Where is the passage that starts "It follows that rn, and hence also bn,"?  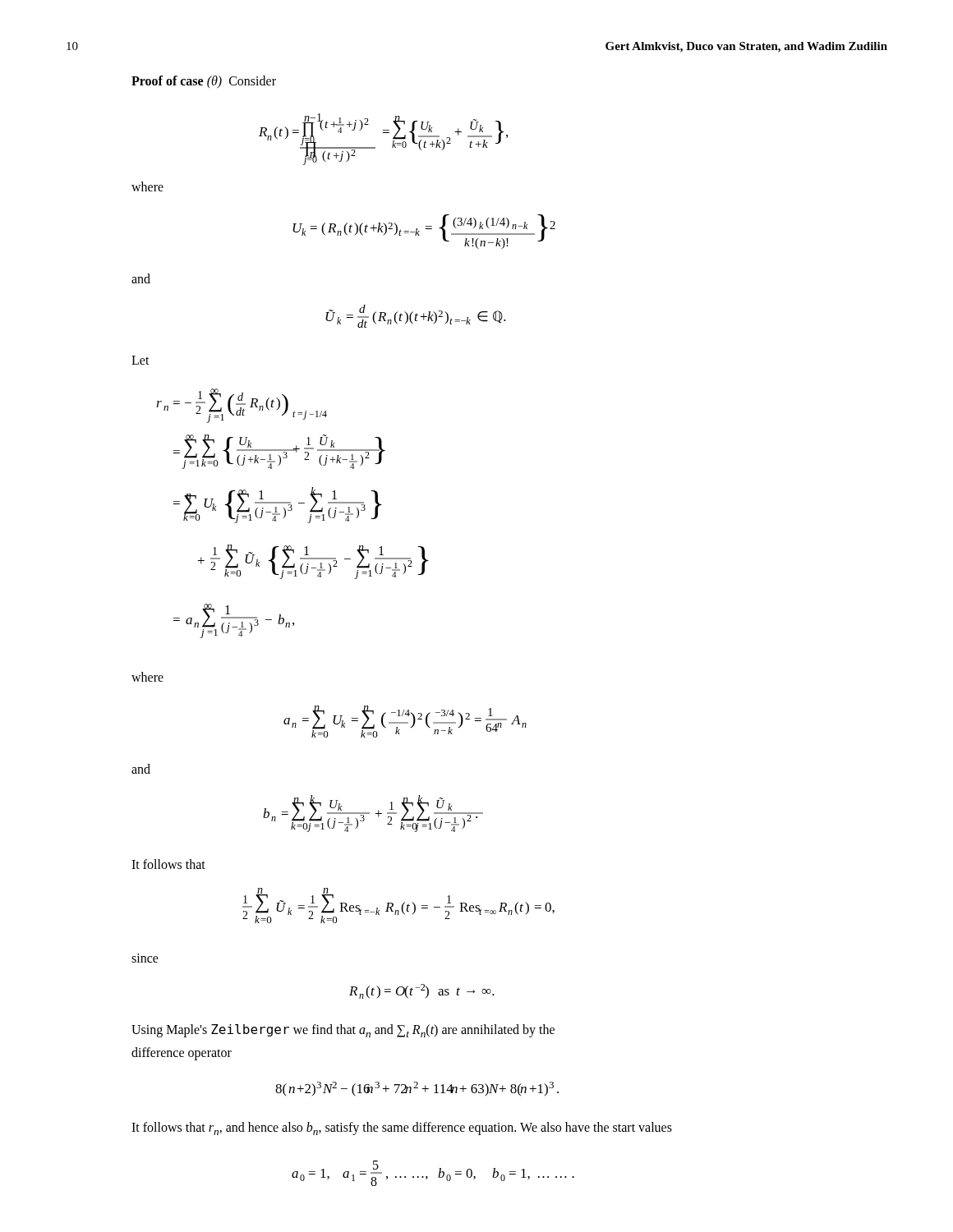(402, 1129)
